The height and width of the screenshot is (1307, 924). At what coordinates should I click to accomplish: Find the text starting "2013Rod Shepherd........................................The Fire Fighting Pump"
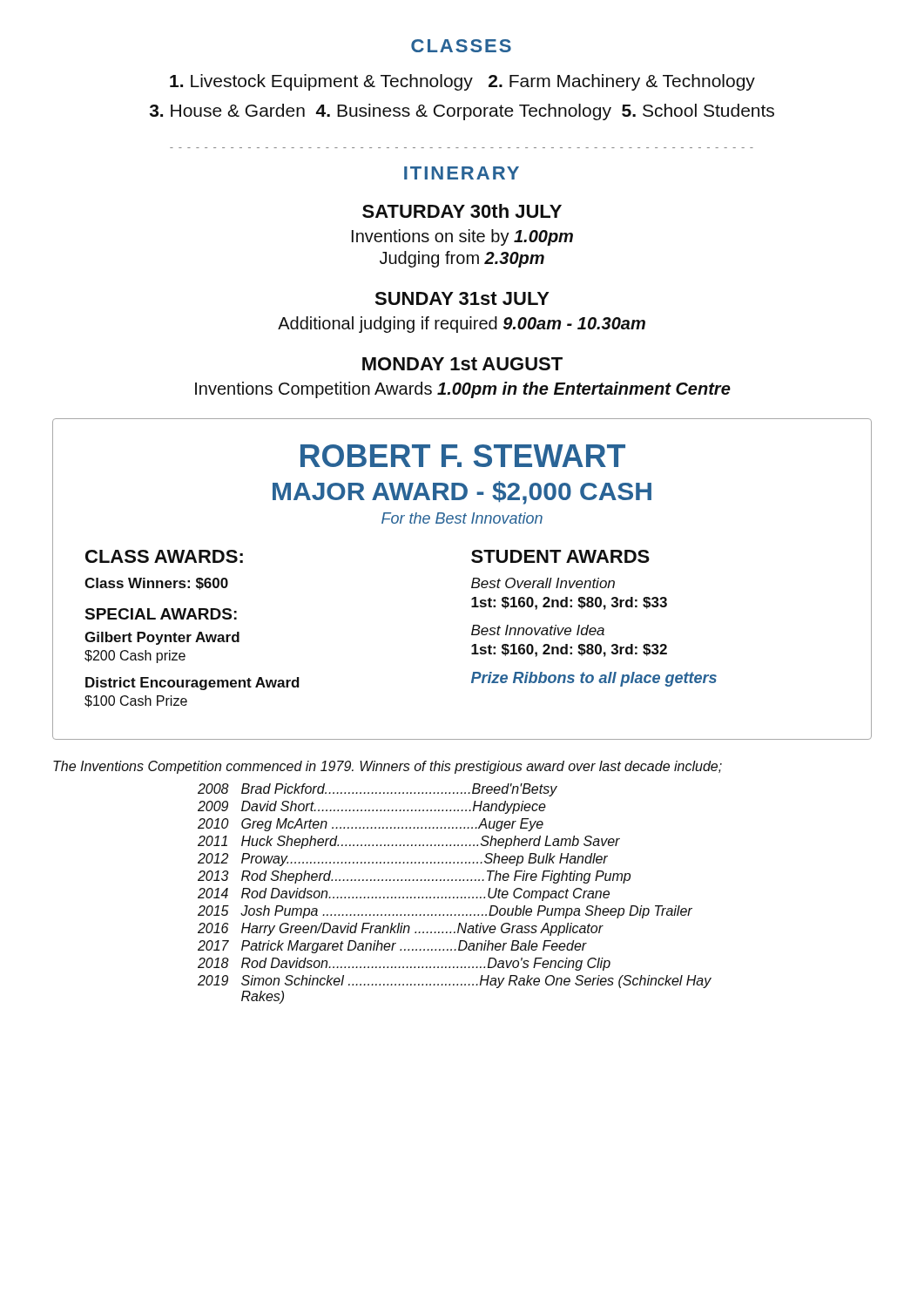coord(462,876)
